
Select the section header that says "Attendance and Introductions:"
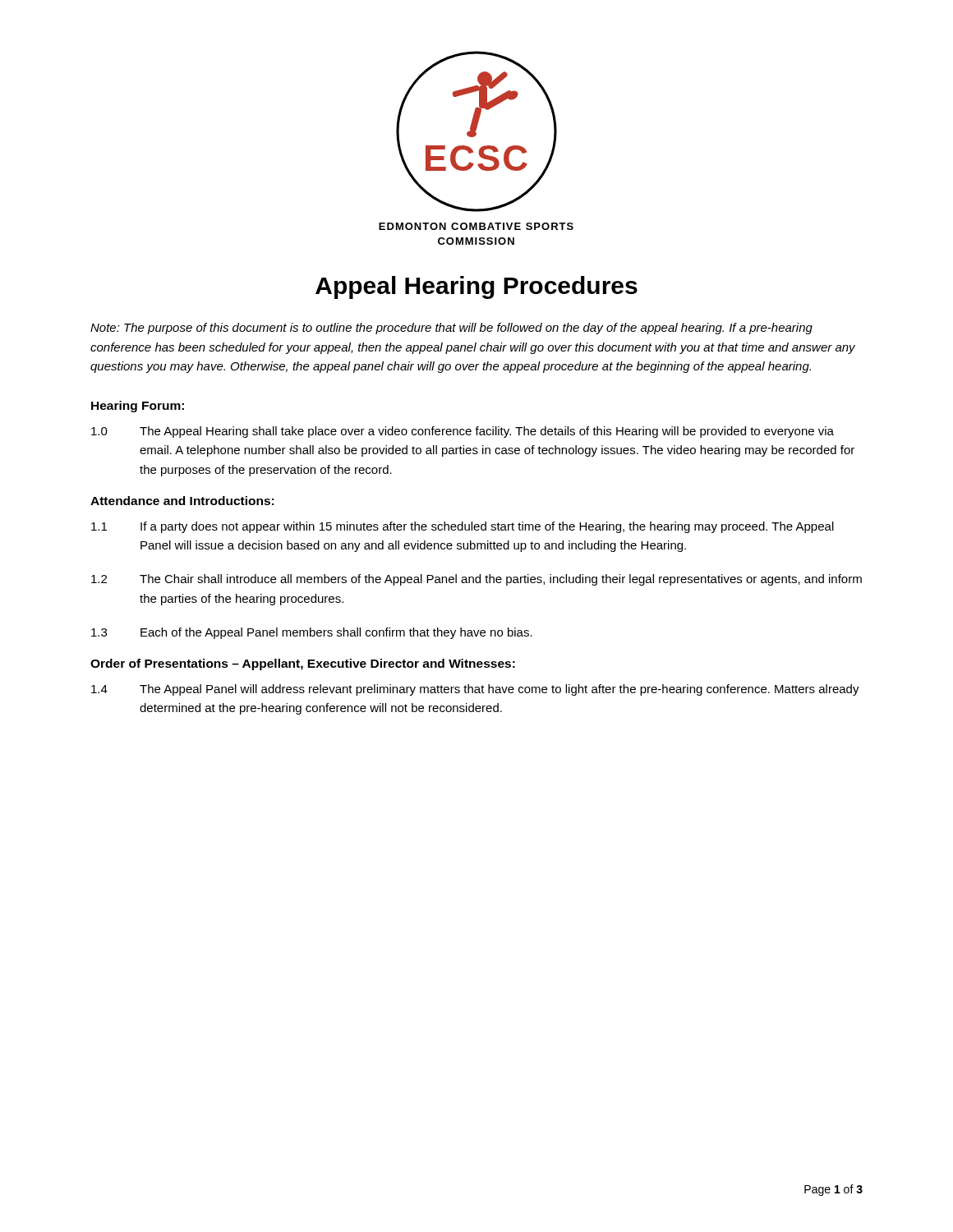pyautogui.click(x=183, y=500)
